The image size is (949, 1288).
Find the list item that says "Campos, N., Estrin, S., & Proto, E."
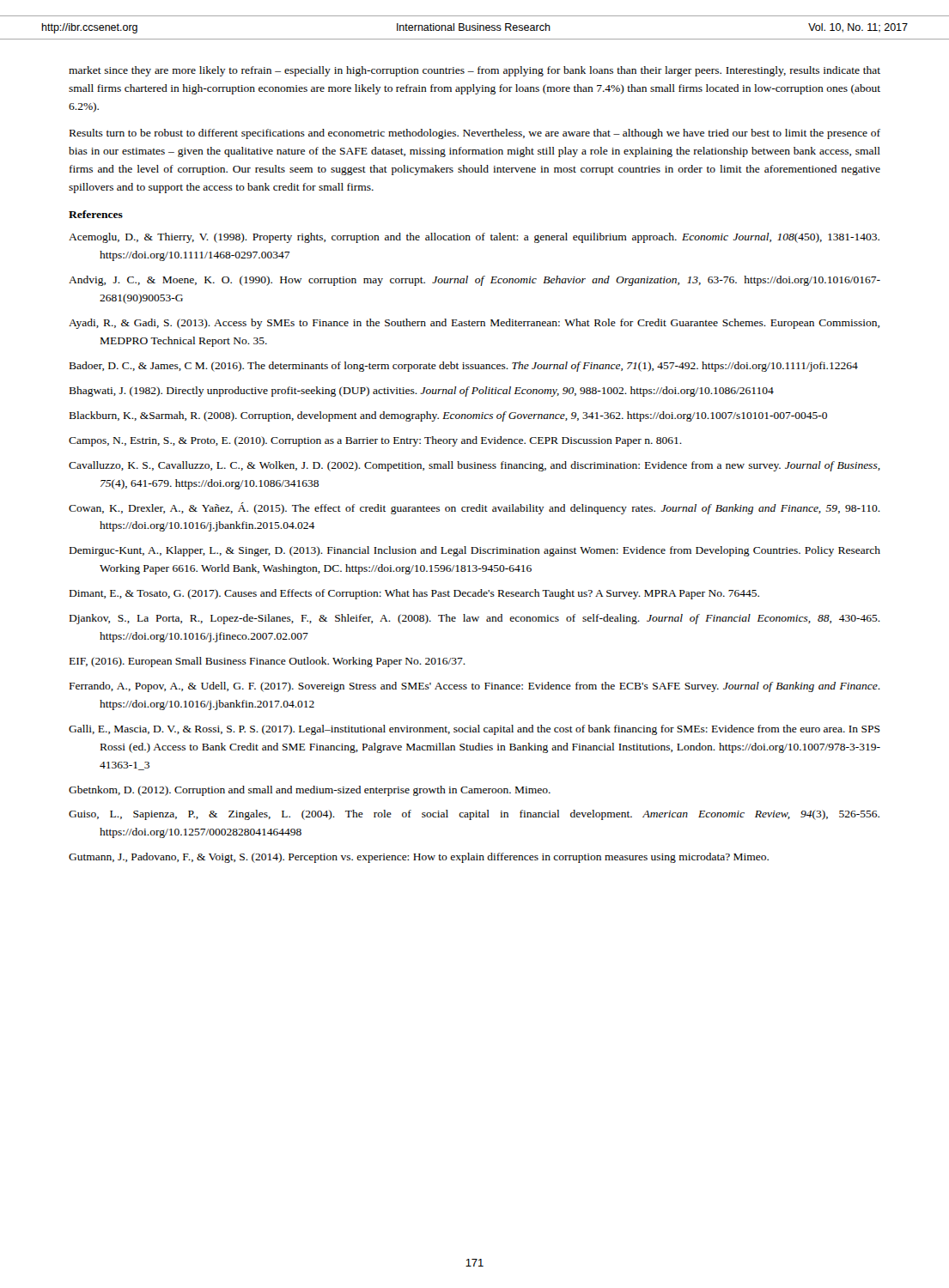375,440
